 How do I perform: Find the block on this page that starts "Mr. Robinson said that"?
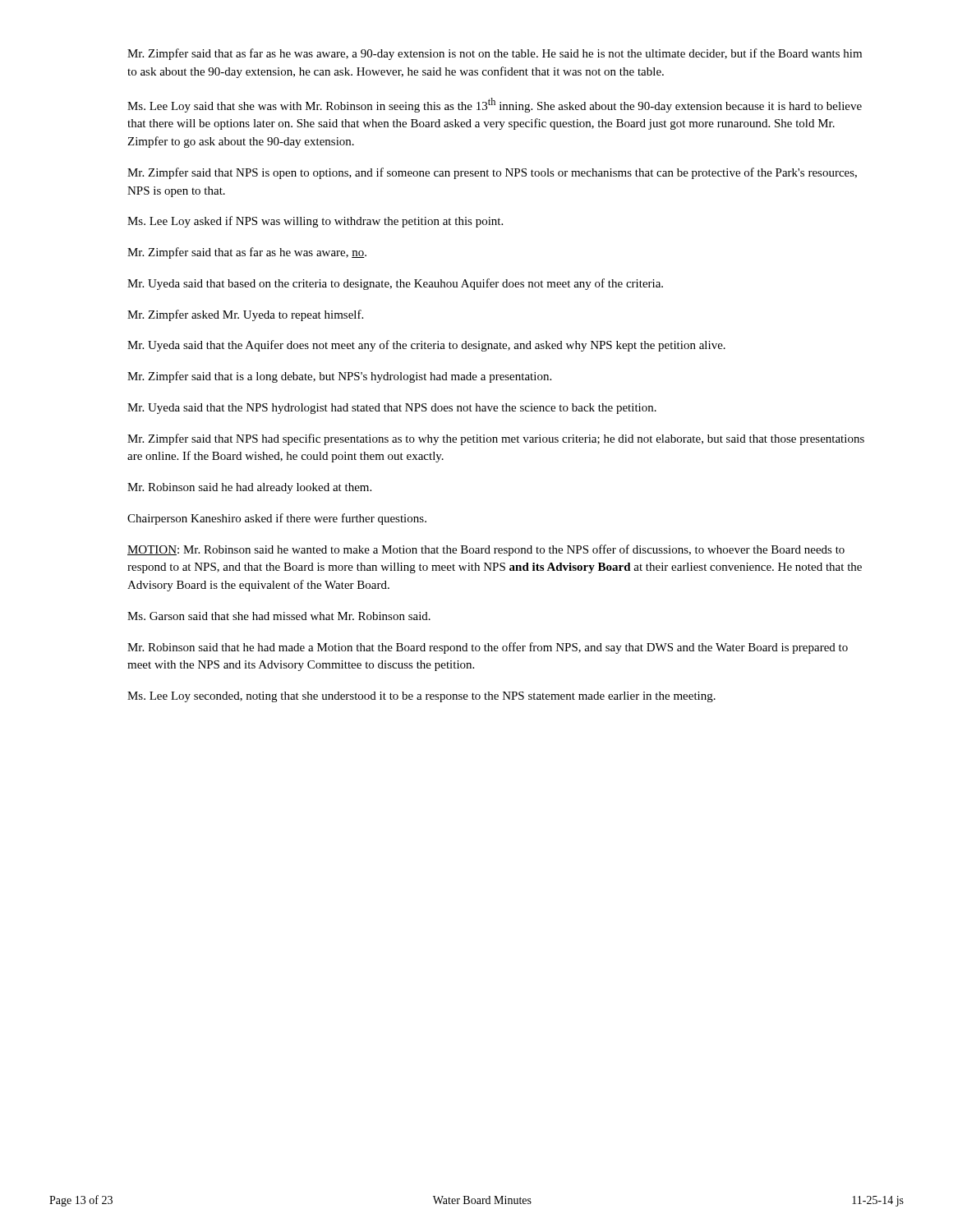(x=488, y=656)
